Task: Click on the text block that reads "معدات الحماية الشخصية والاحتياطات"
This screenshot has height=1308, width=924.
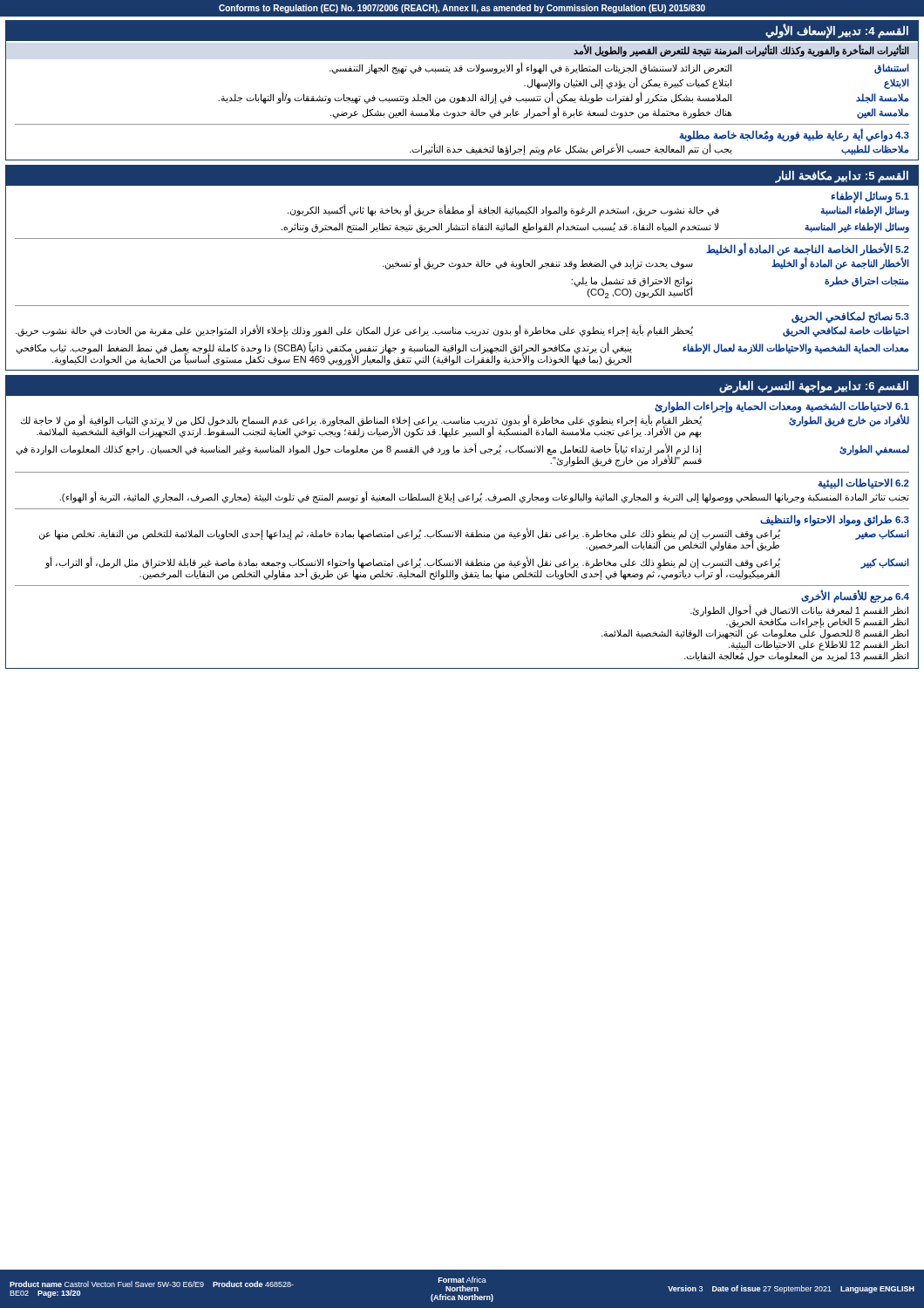Action: tap(462, 354)
